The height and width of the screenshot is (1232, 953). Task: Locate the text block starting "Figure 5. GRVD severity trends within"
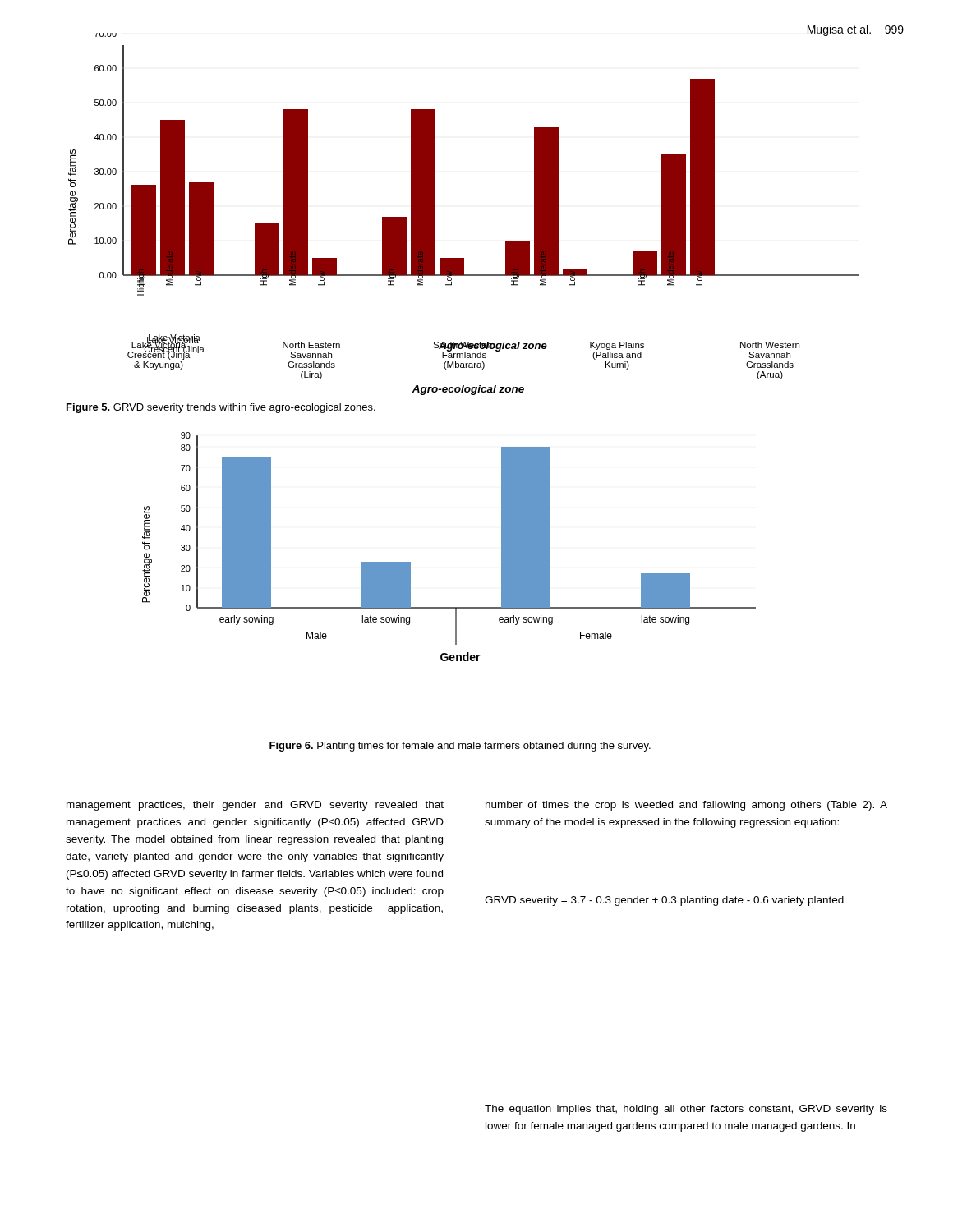pyautogui.click(x=221, y=407)
